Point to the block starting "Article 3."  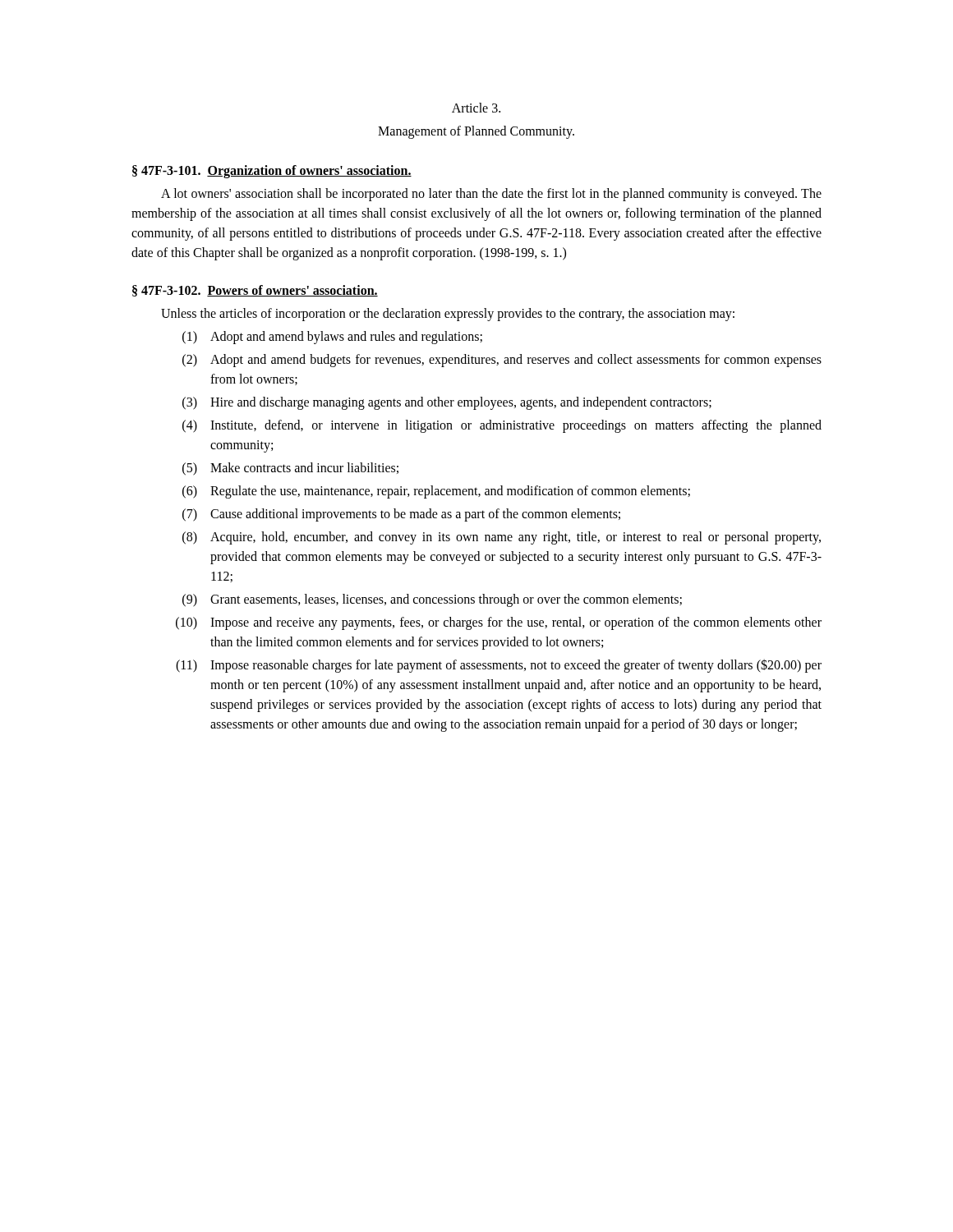coord(476,108)
